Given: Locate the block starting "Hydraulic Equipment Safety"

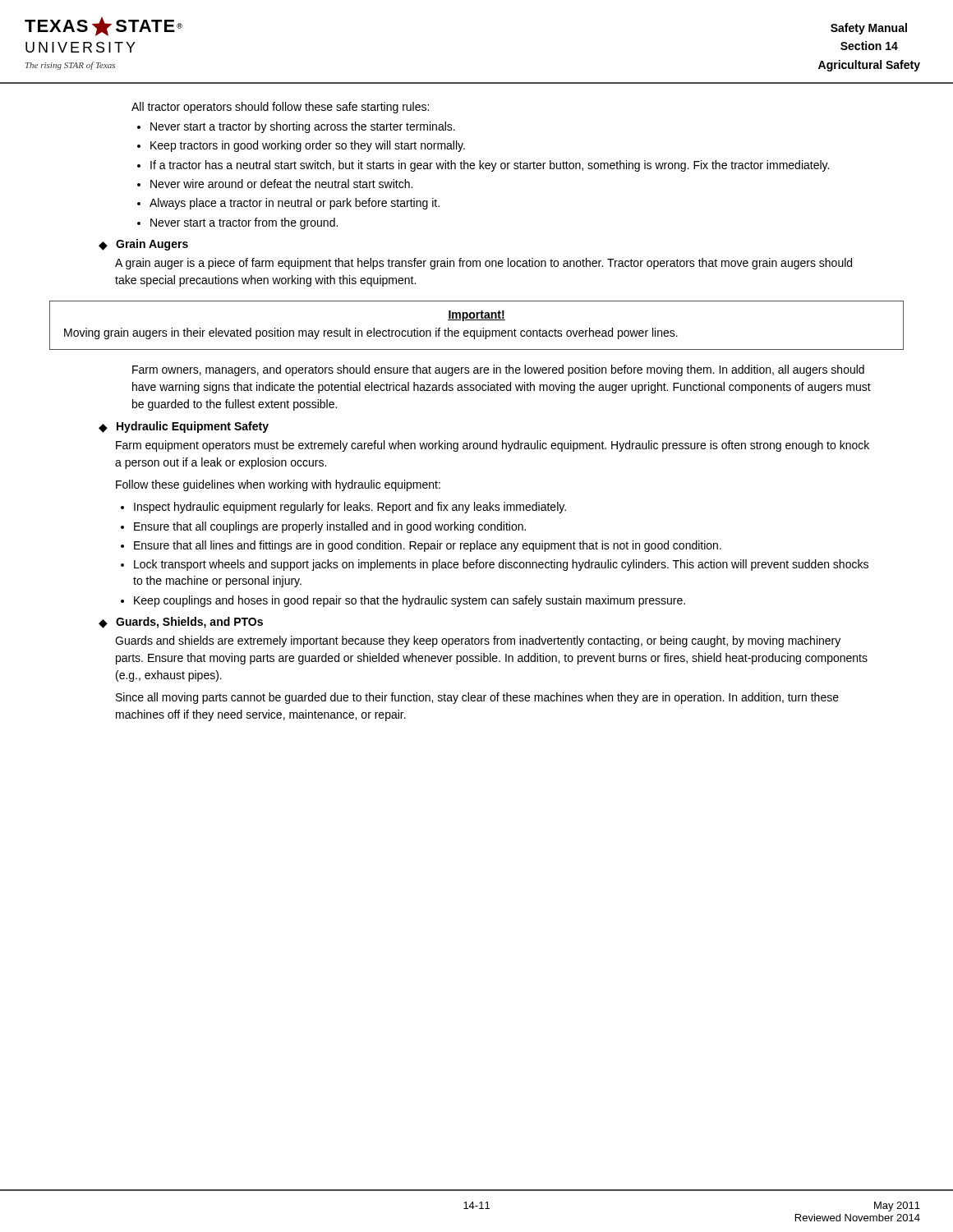Looking at the screenshot, I should [x=192, y=426].
